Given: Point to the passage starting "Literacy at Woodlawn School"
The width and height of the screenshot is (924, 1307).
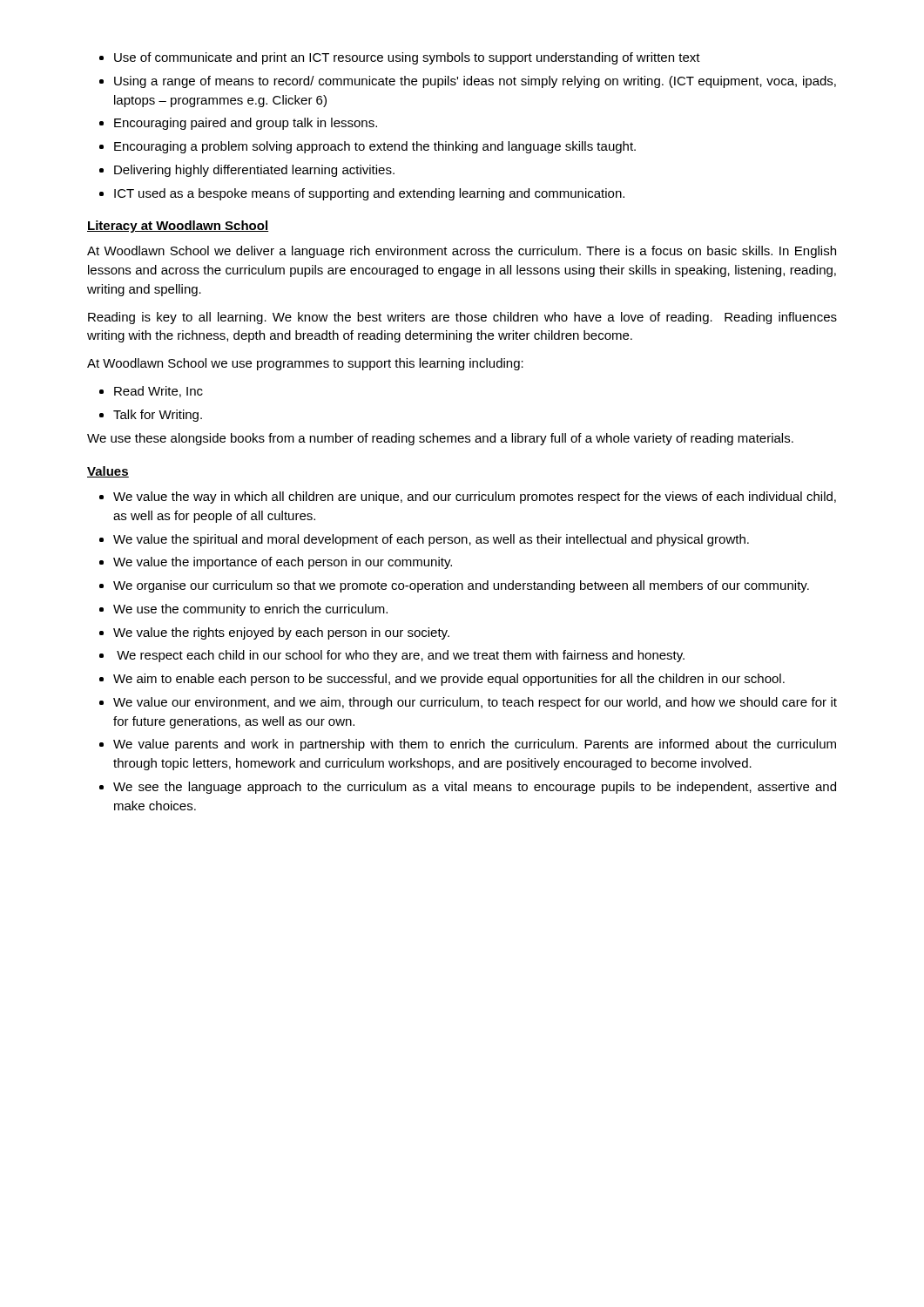Looking at the screenshot, I should coord(178,225).
